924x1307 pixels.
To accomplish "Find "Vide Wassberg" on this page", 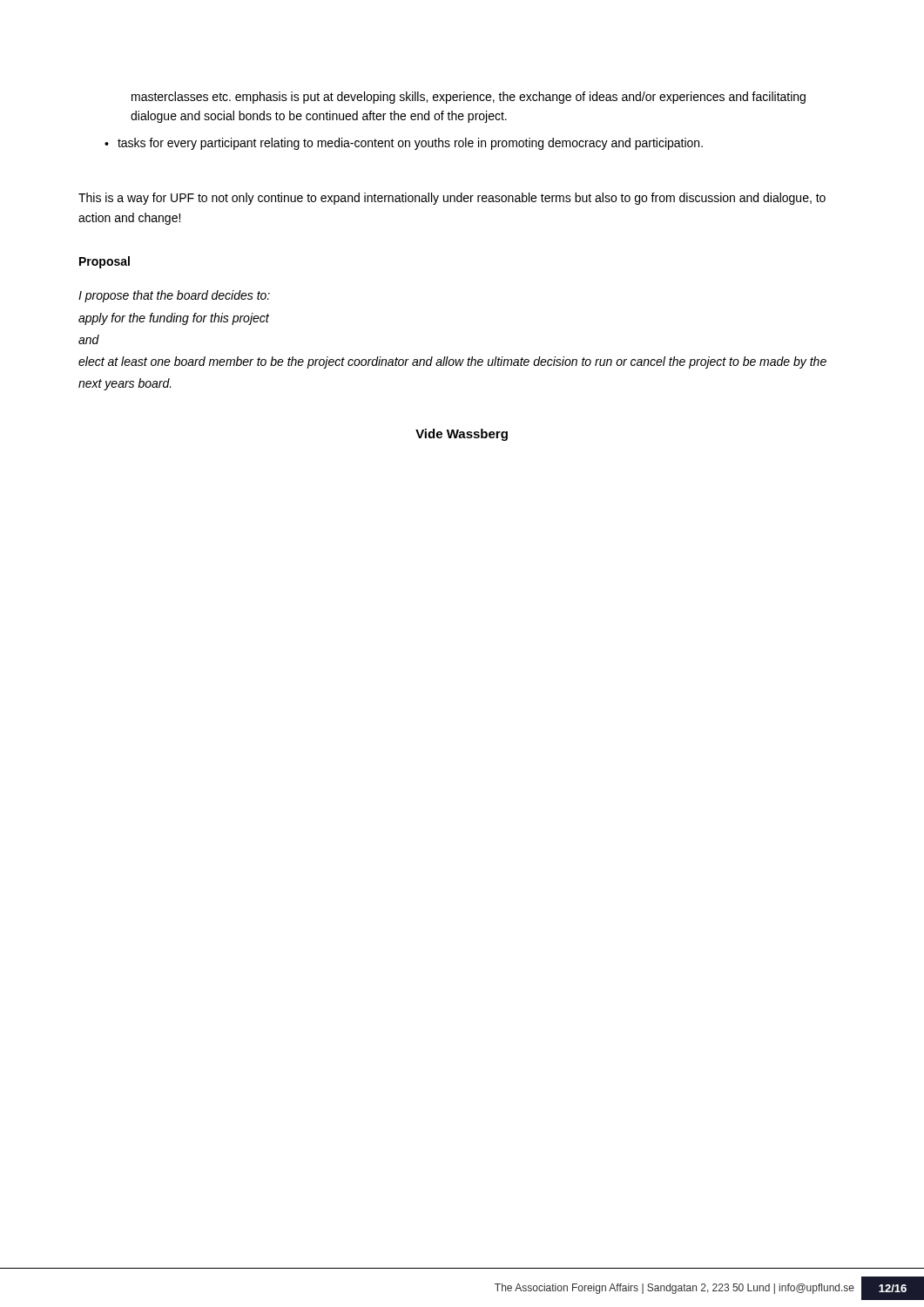I will tap(462, 434).
